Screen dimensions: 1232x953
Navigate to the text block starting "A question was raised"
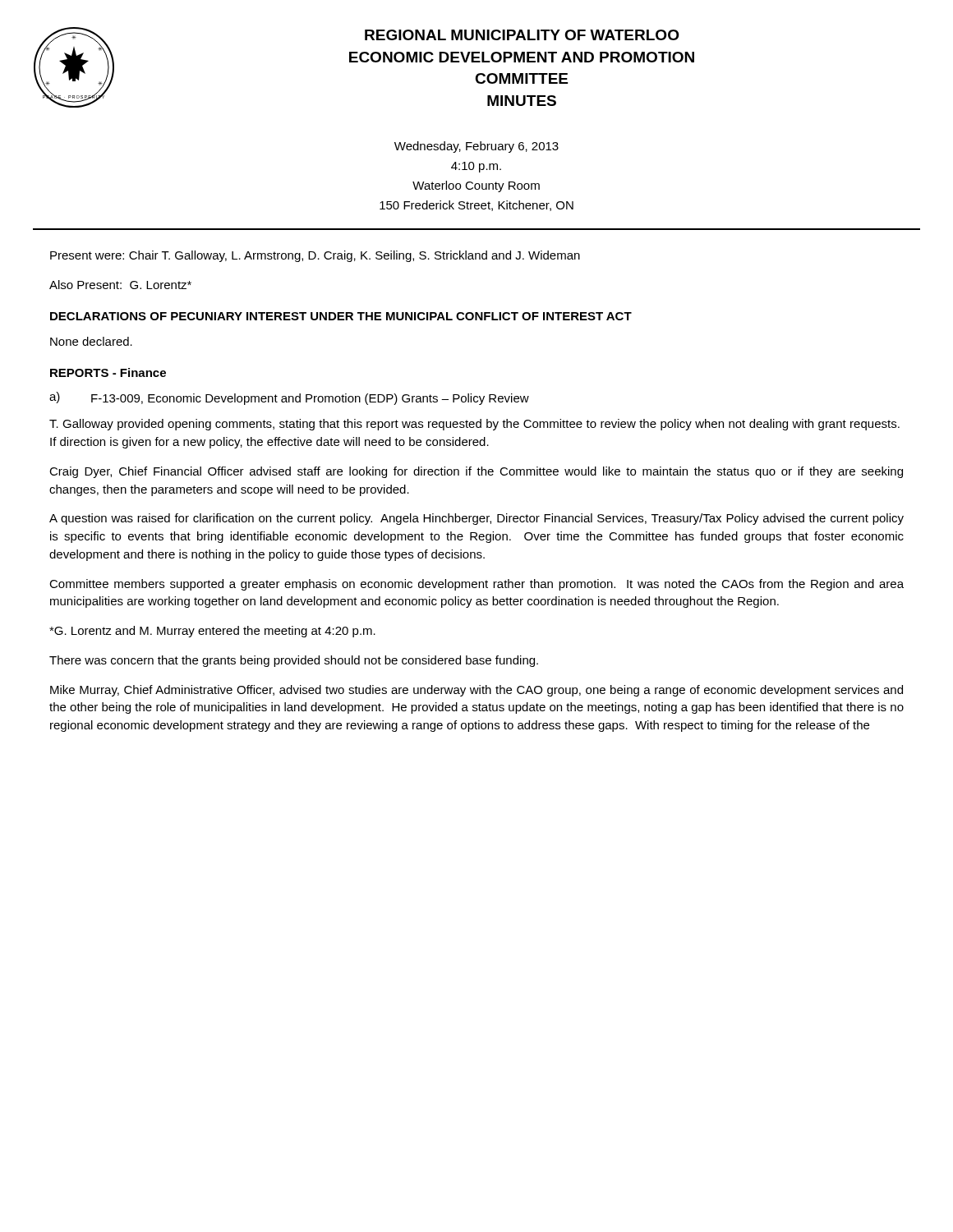476,536
